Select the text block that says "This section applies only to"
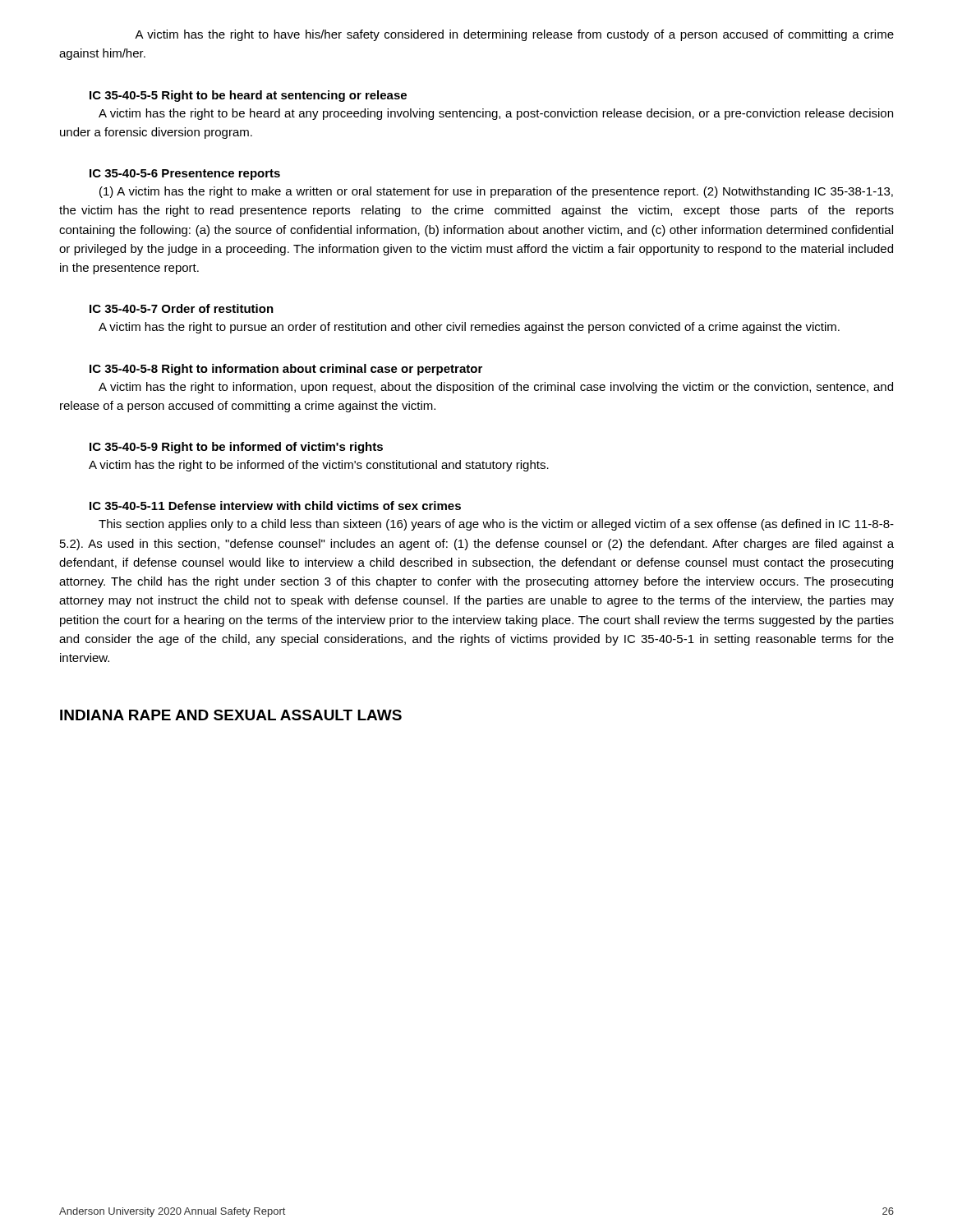Screen dimensions: 1232x953 pyautogui.click(x=476, y=591)
